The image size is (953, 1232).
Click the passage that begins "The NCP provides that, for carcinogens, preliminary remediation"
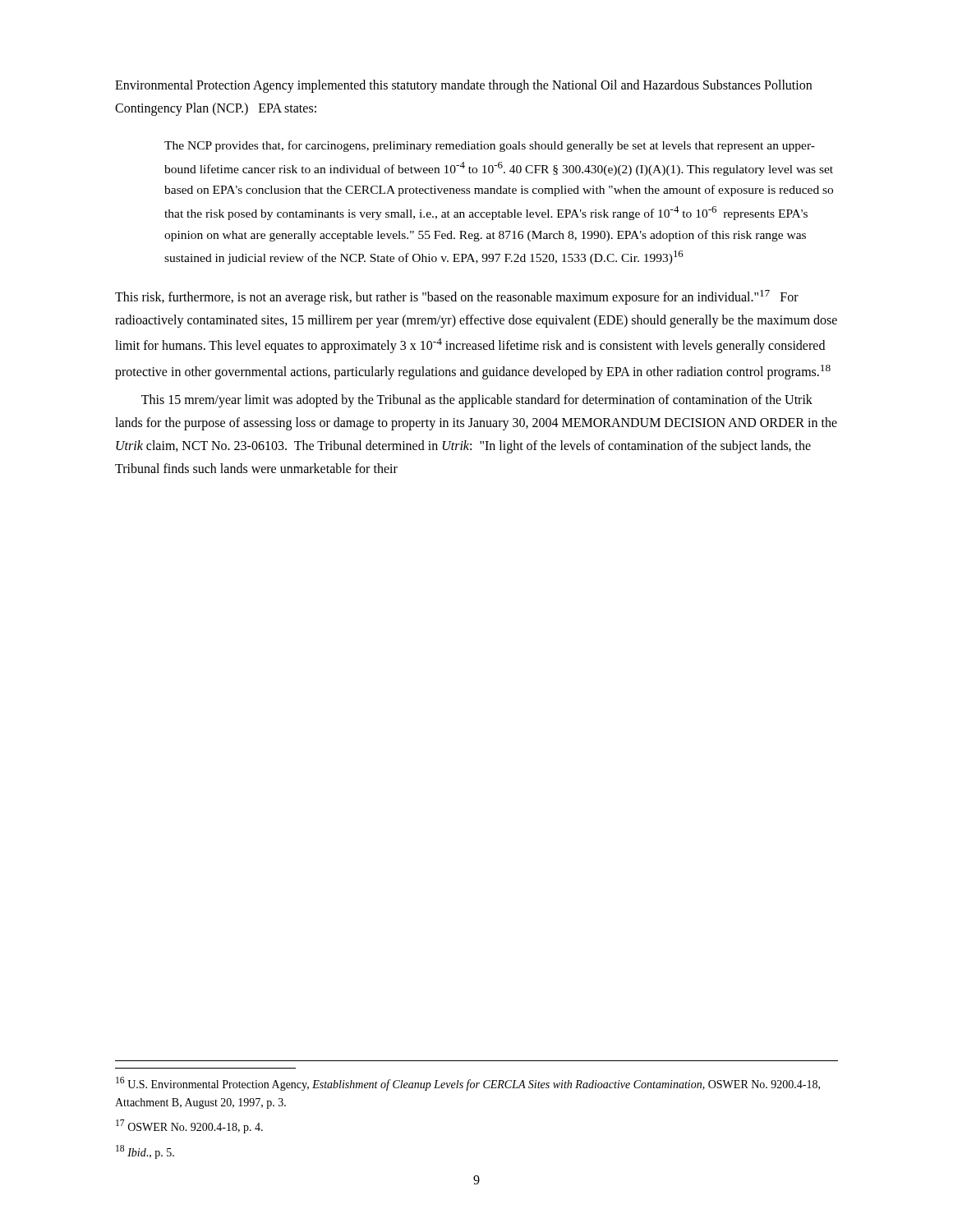[499, 201]
